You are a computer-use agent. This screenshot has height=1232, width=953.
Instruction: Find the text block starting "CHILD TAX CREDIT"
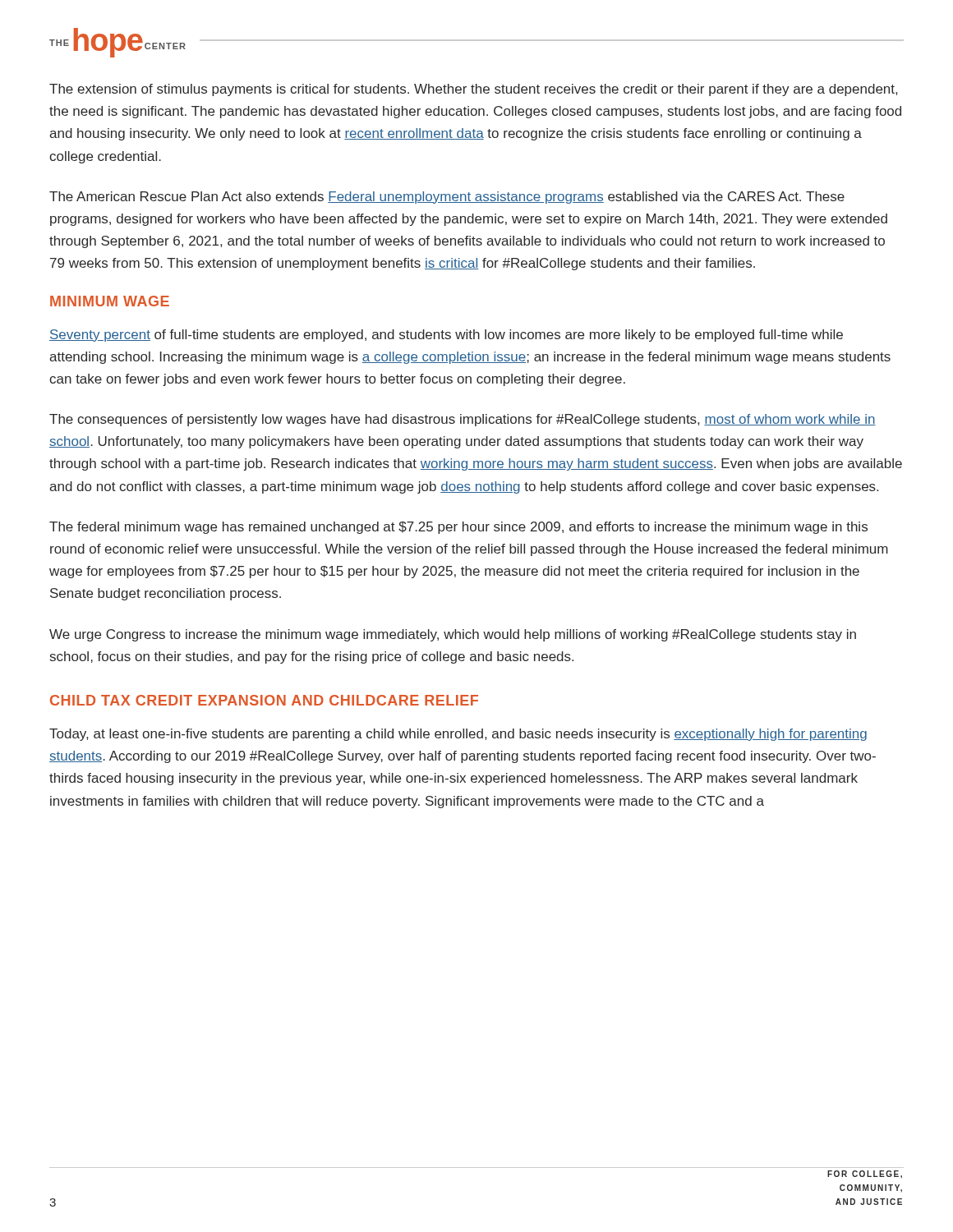[264, 701]
